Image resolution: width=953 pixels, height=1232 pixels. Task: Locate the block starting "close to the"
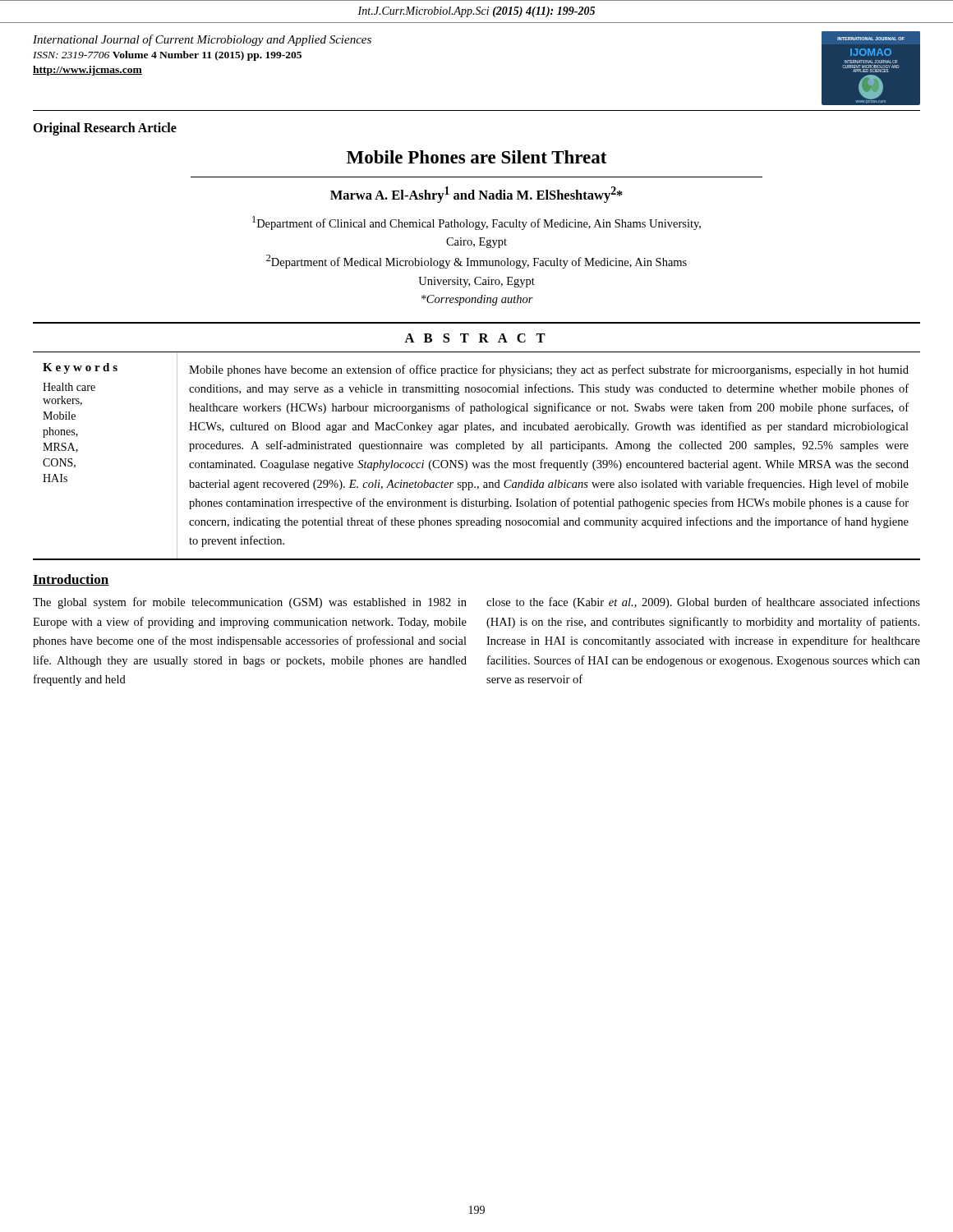click(x=703, y=641)
